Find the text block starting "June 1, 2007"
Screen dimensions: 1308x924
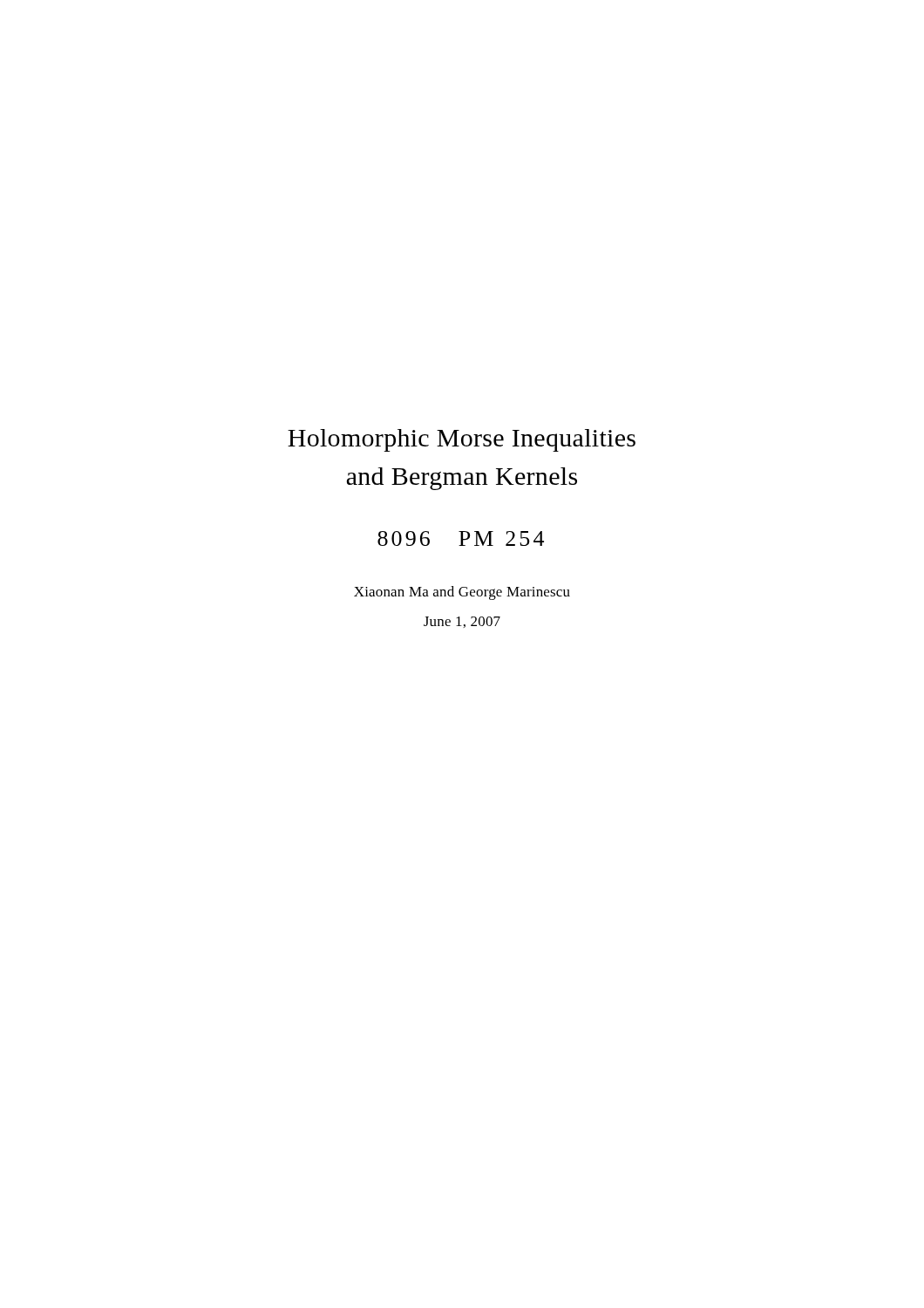[x=462, y=621]
